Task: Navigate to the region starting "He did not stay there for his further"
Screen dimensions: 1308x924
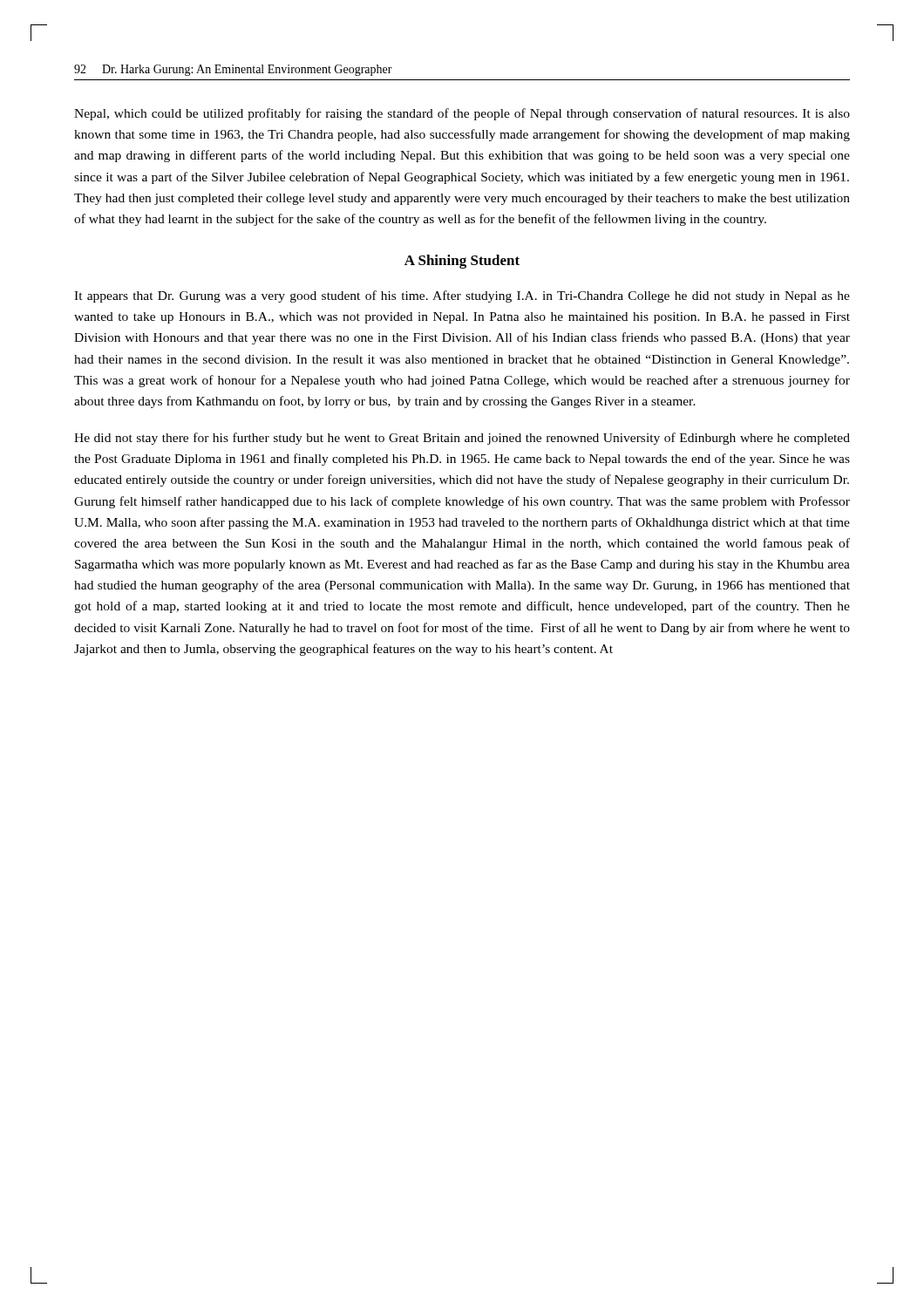Action: (x=462, y=543)
